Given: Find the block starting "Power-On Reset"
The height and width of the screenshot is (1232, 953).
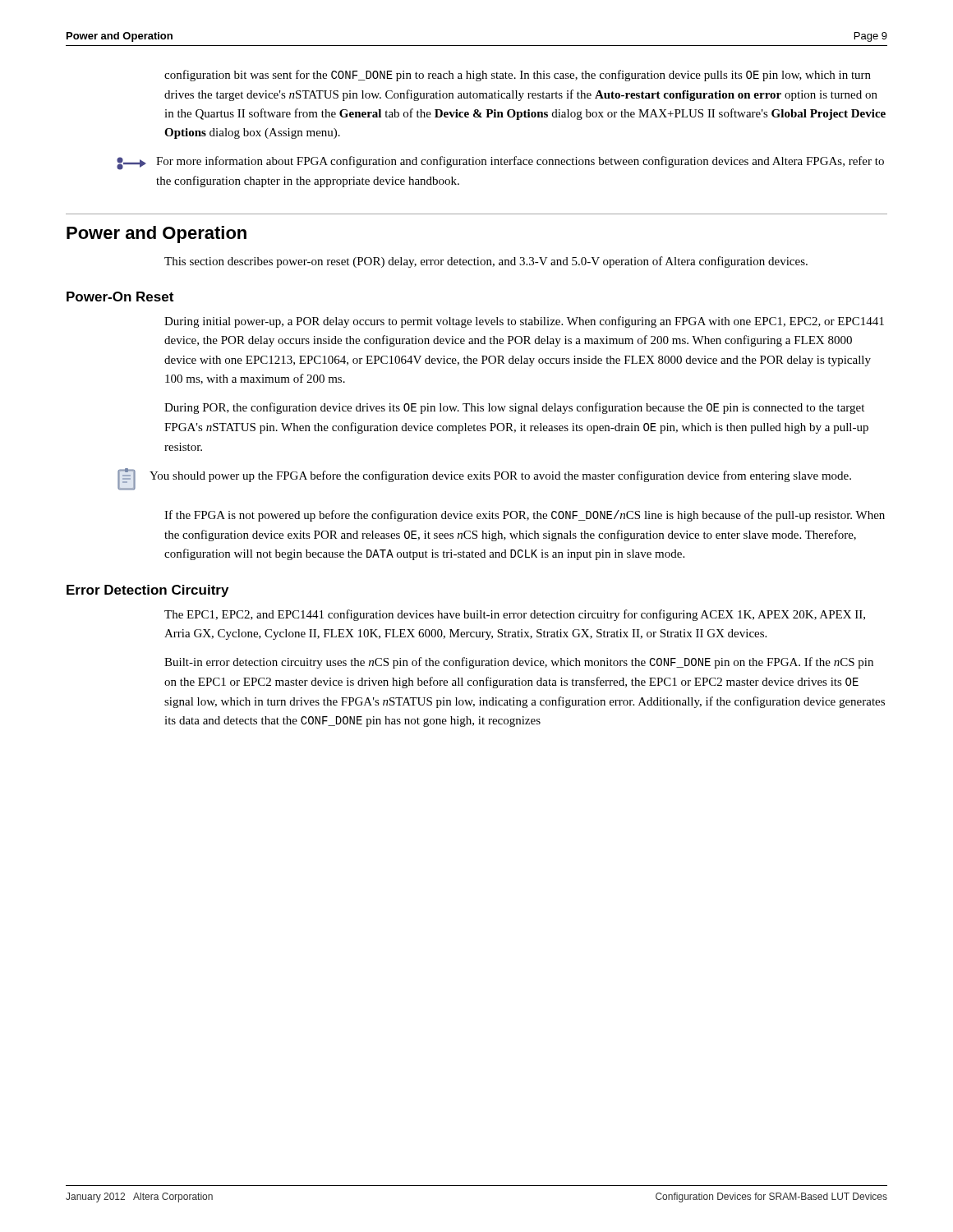Looking at the screenshot, I should tap(120, 297).
